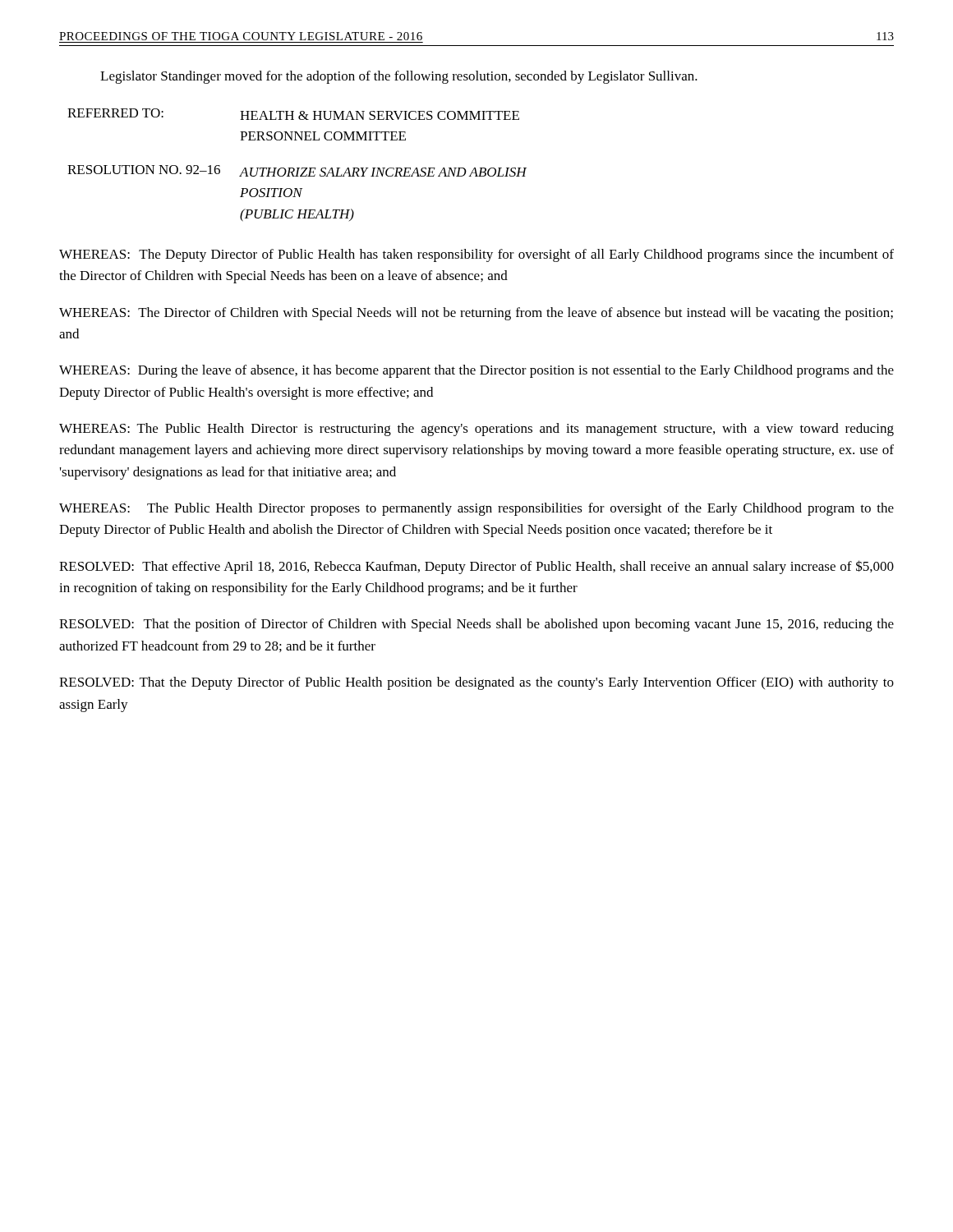Select the passage starting "WHEREAS: The Director of Children"
Viewport: 953px width, 1232px height.
pos(476,323)
